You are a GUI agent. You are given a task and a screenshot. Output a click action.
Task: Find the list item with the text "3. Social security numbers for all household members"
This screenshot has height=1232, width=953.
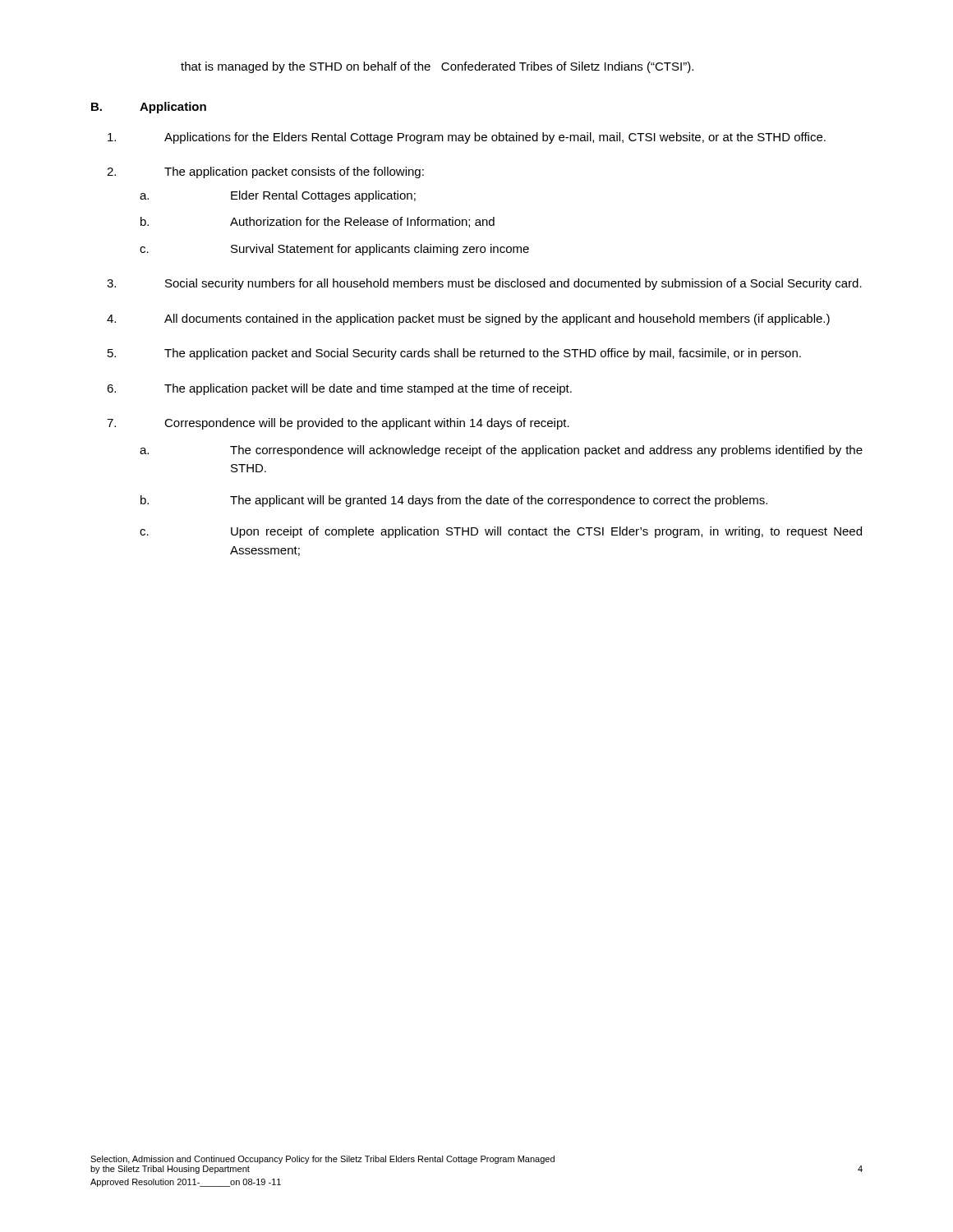pyautogui.click(x=476, y=284)
